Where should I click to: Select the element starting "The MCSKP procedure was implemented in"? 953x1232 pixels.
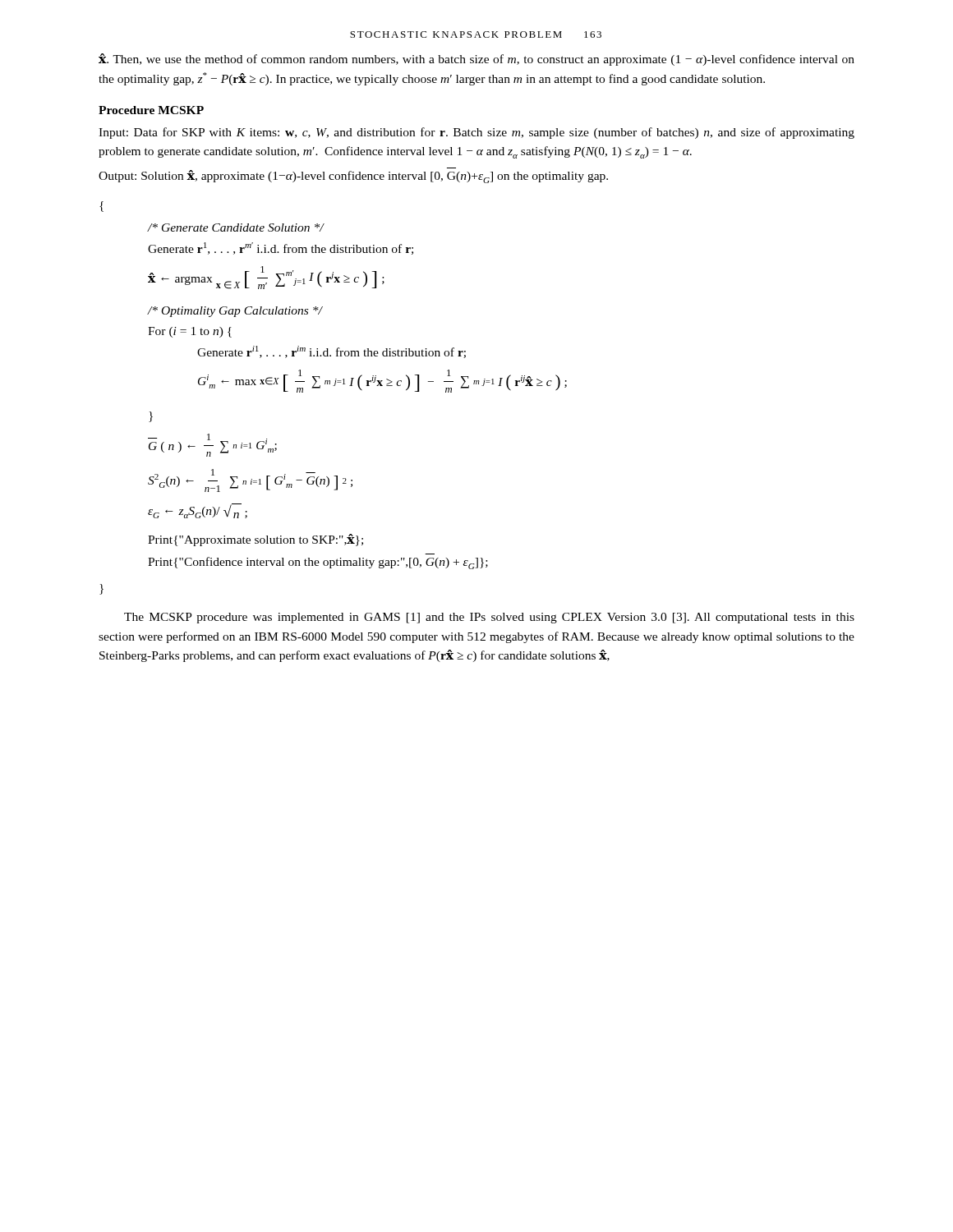click(x=476, y=636)
